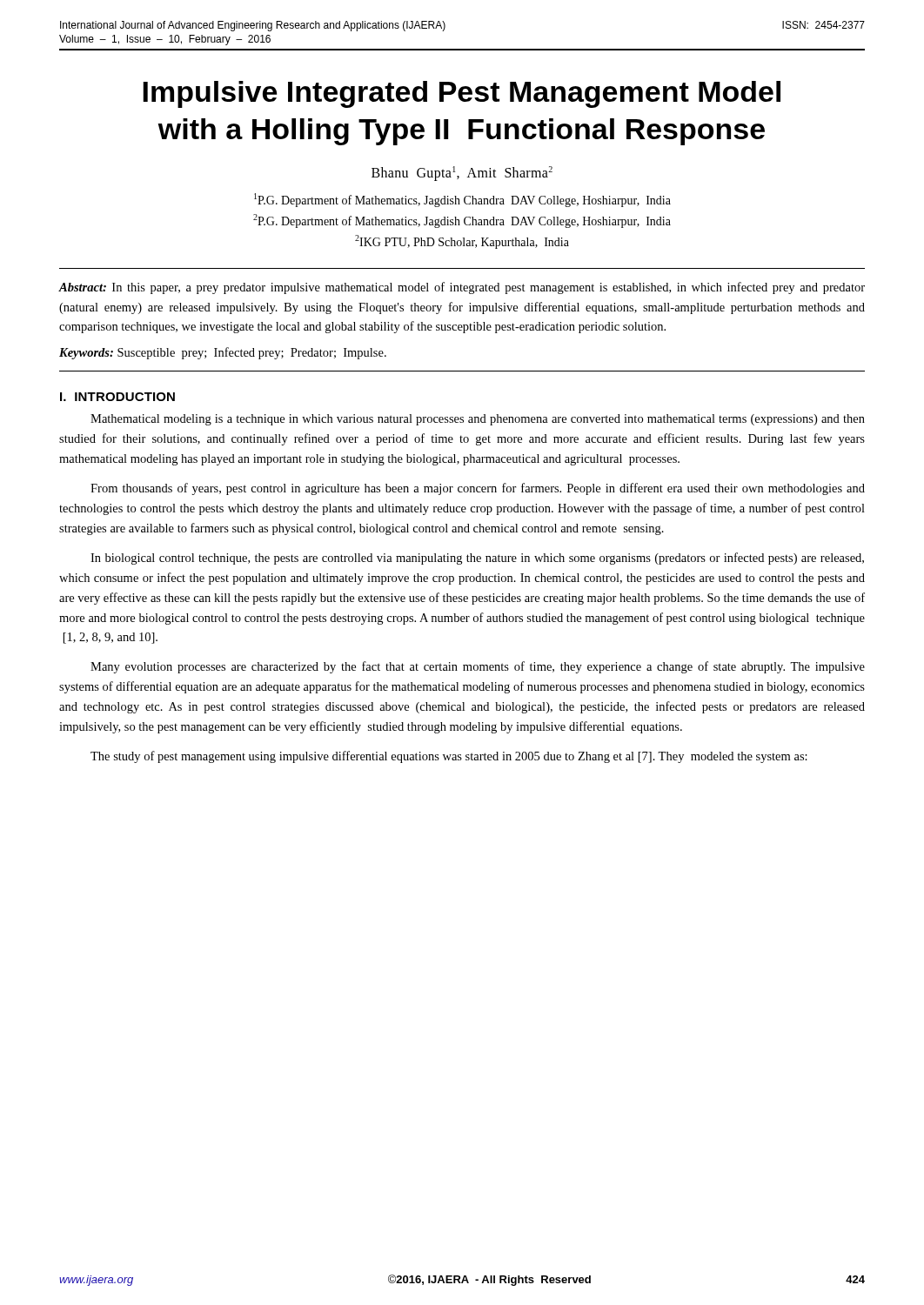This screenshot has width=924, height=1305.
Task: Locate the section header with the text "I. Introduction"
Action: 117,397
